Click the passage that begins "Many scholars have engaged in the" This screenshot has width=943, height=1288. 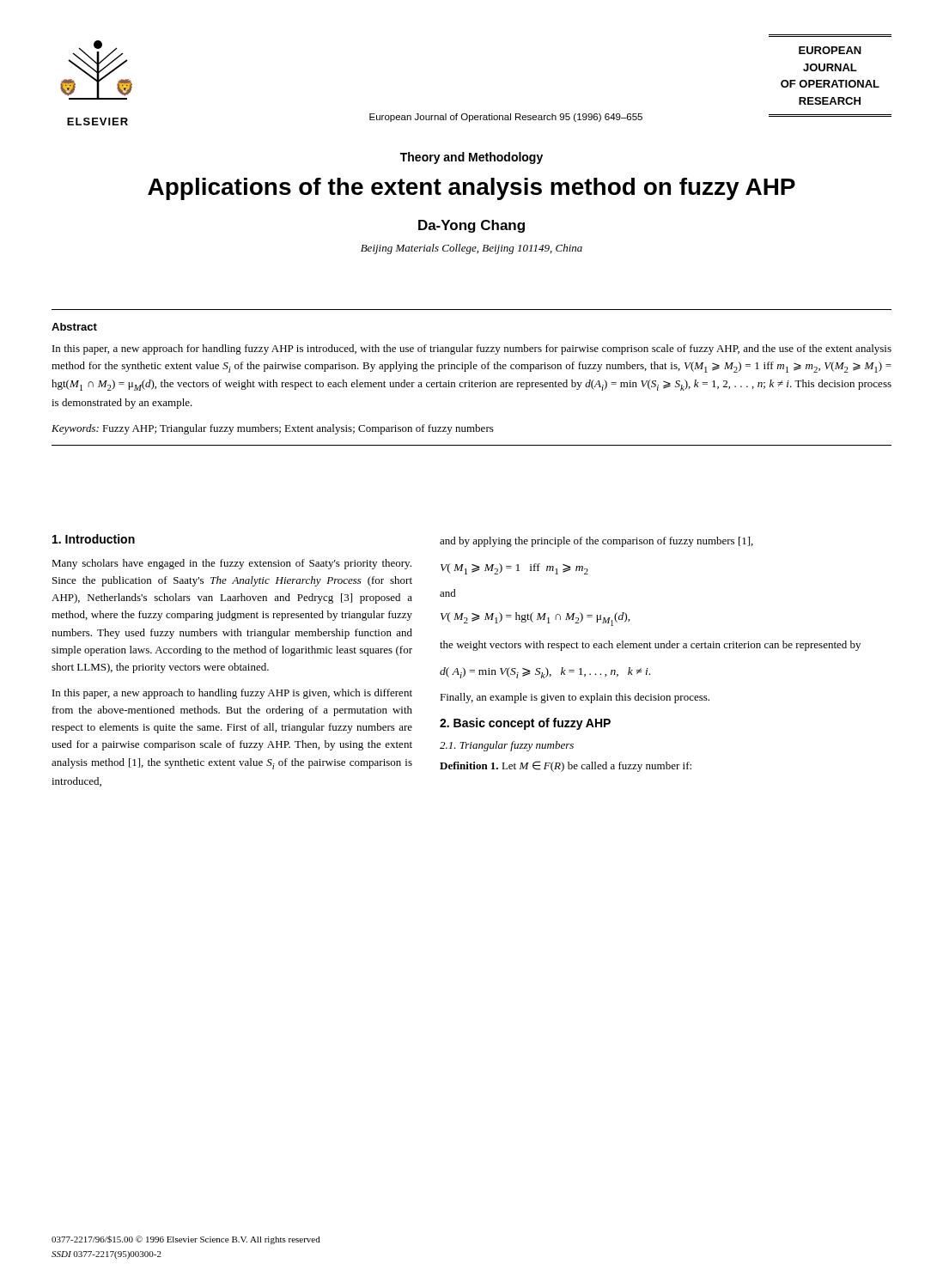click(x=232, y=615)
